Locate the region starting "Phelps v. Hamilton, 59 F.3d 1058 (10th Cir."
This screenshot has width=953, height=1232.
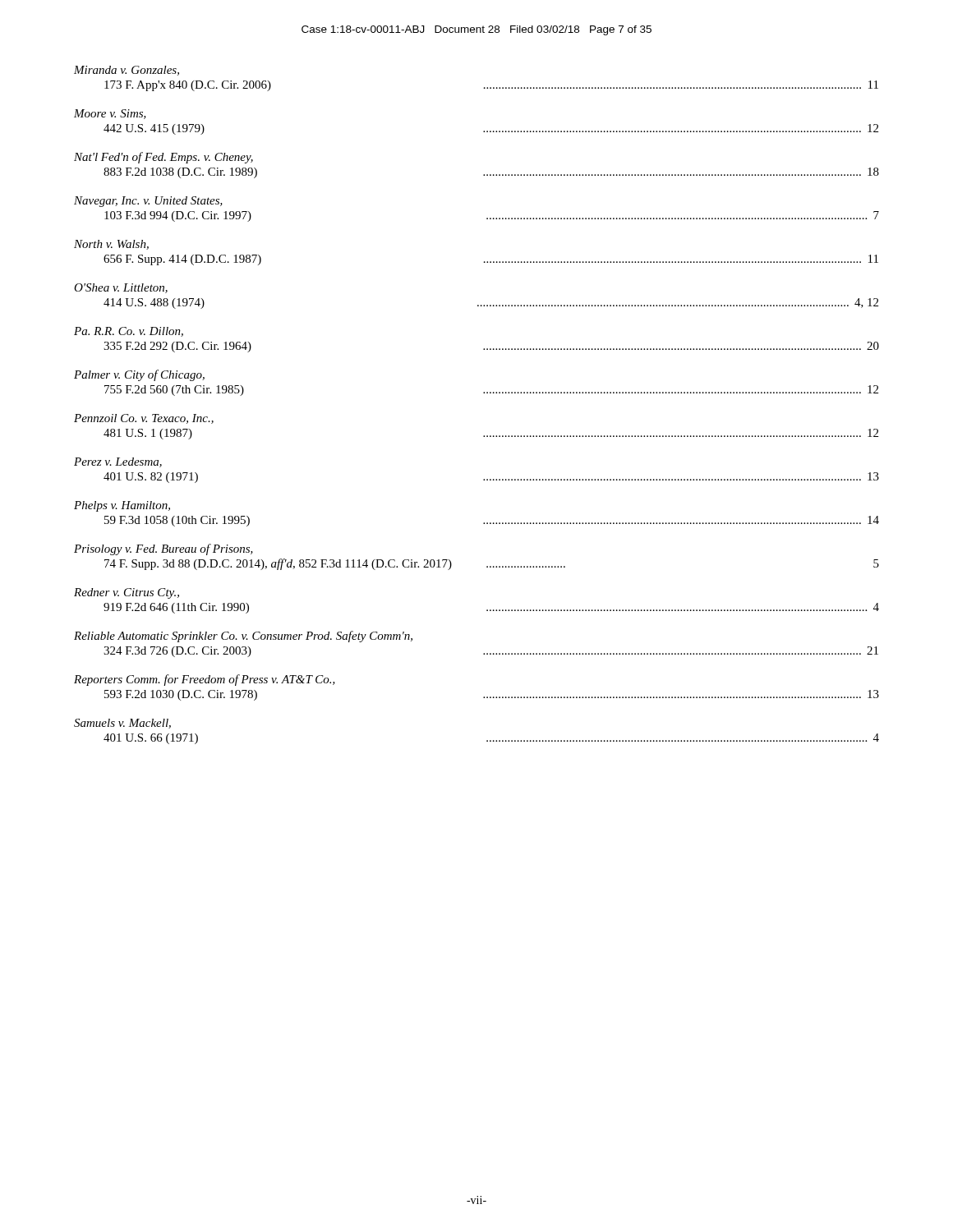[x=476, y=513]
